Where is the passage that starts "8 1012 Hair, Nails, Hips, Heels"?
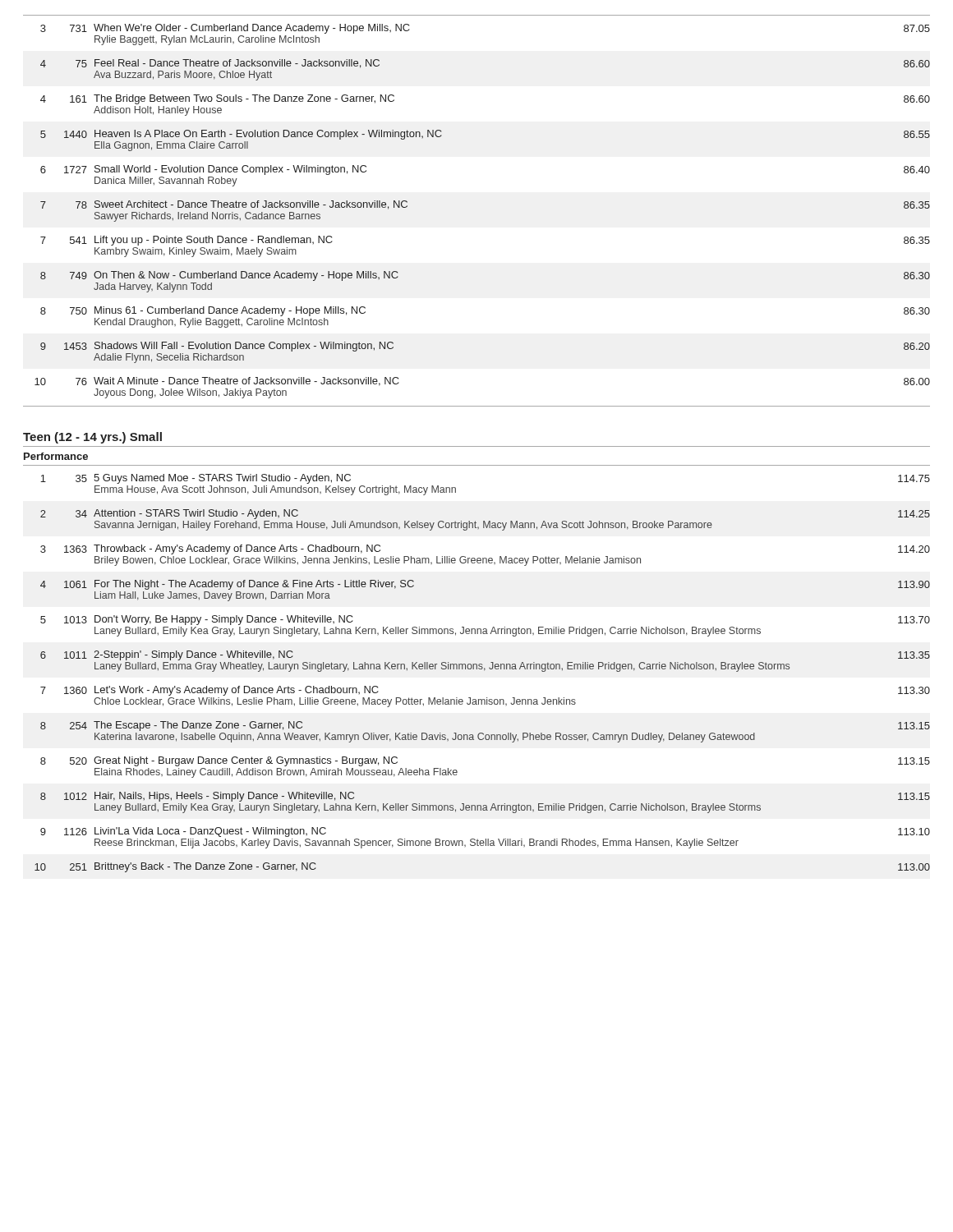This screenshot has width=953, height=1232. coord(476,801)
